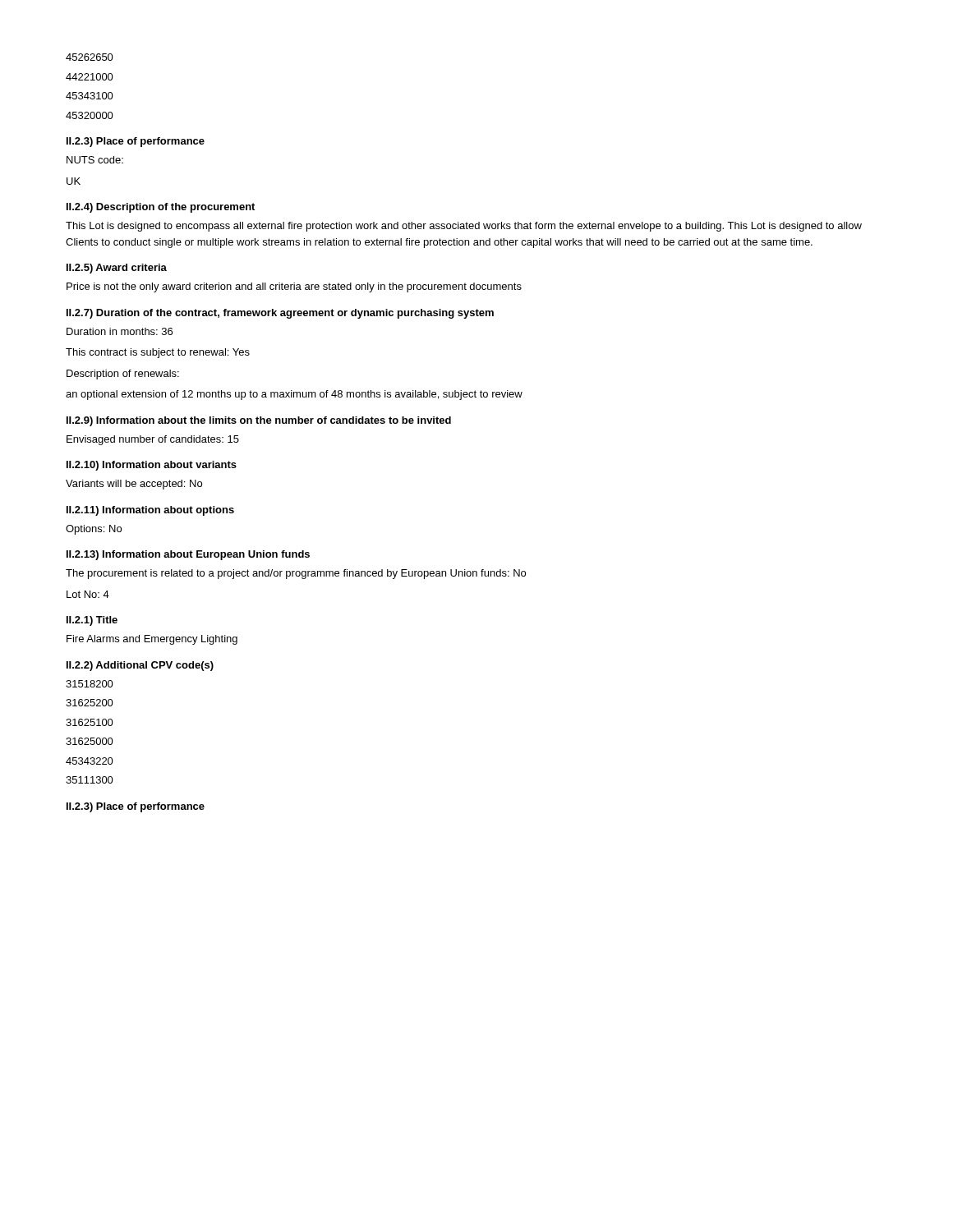
Task: Point to the text block starting "Description of renewals:"
Action: click(123, 373)
